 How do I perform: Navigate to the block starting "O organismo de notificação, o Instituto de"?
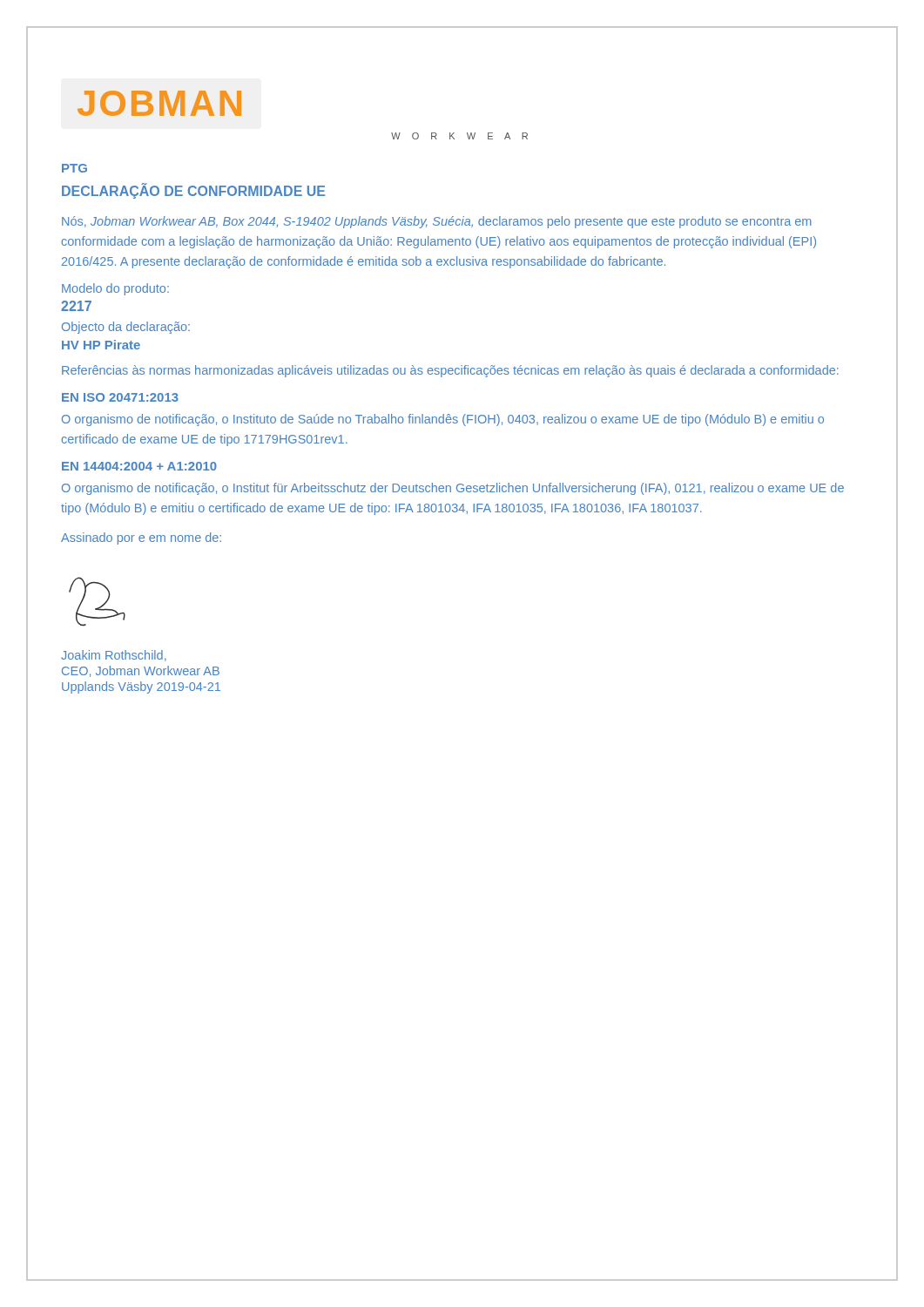(x=443, y=429)
